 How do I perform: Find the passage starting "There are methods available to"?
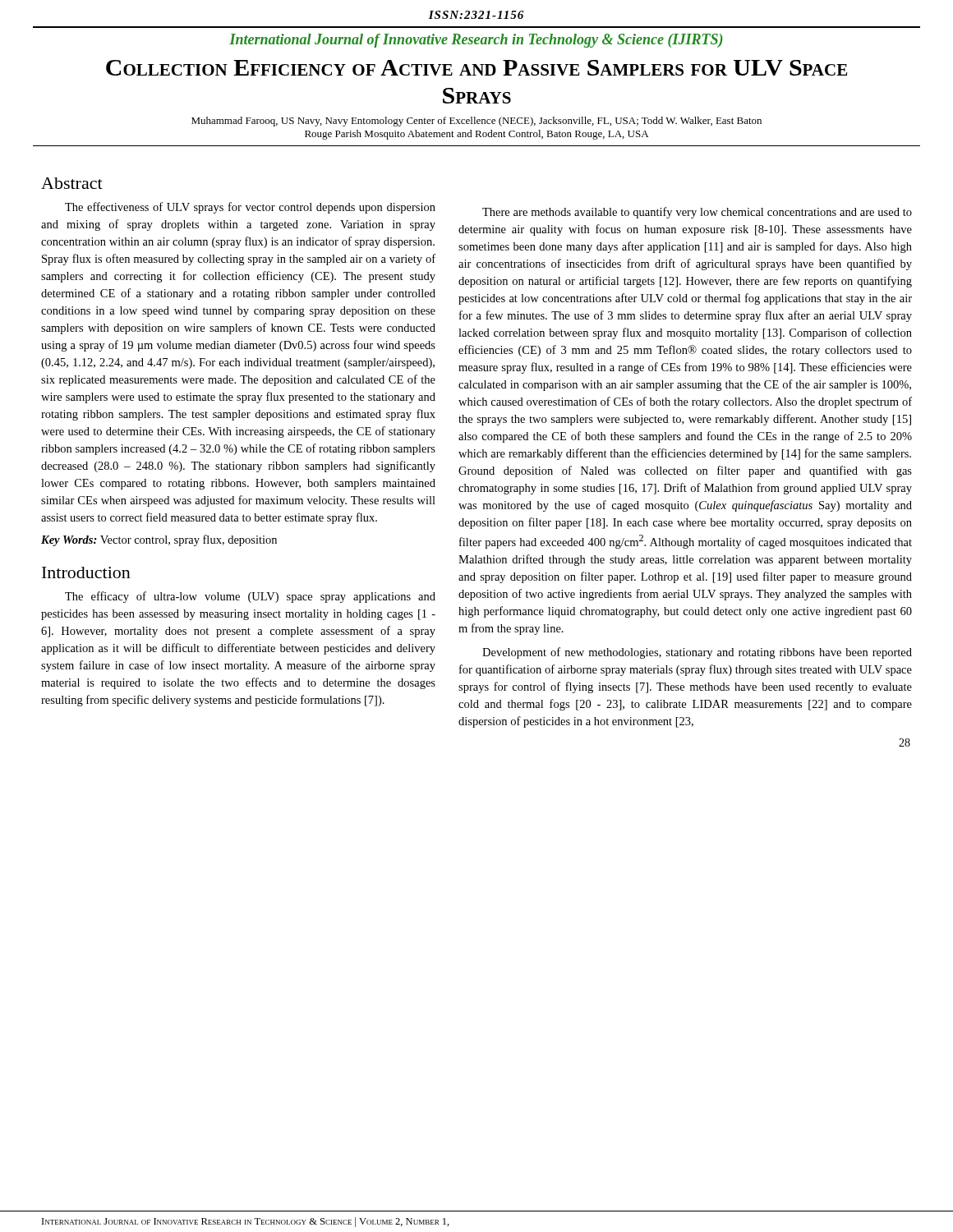tap(685, 420)
